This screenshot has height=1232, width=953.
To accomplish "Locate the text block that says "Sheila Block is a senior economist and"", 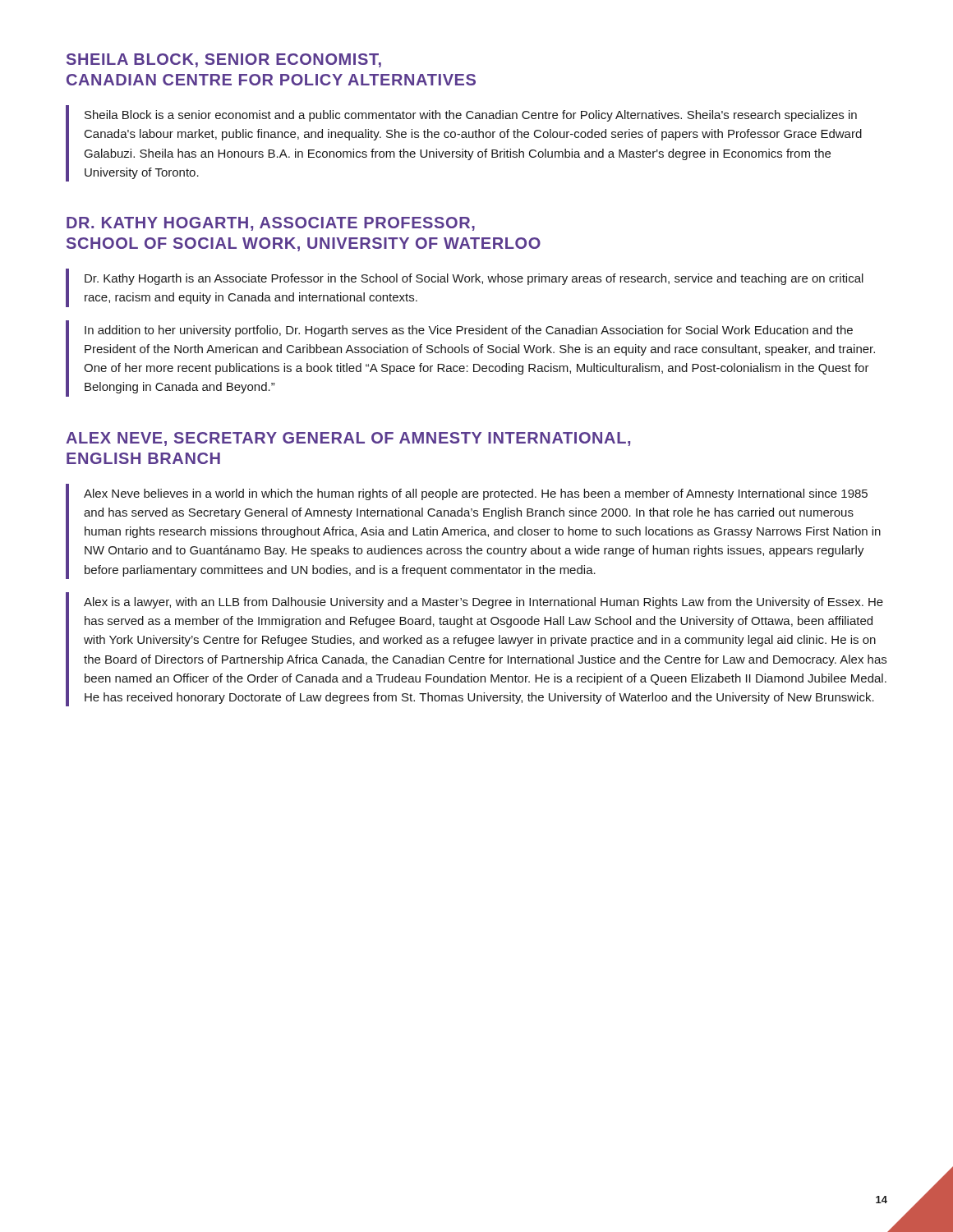I will 476,143.
